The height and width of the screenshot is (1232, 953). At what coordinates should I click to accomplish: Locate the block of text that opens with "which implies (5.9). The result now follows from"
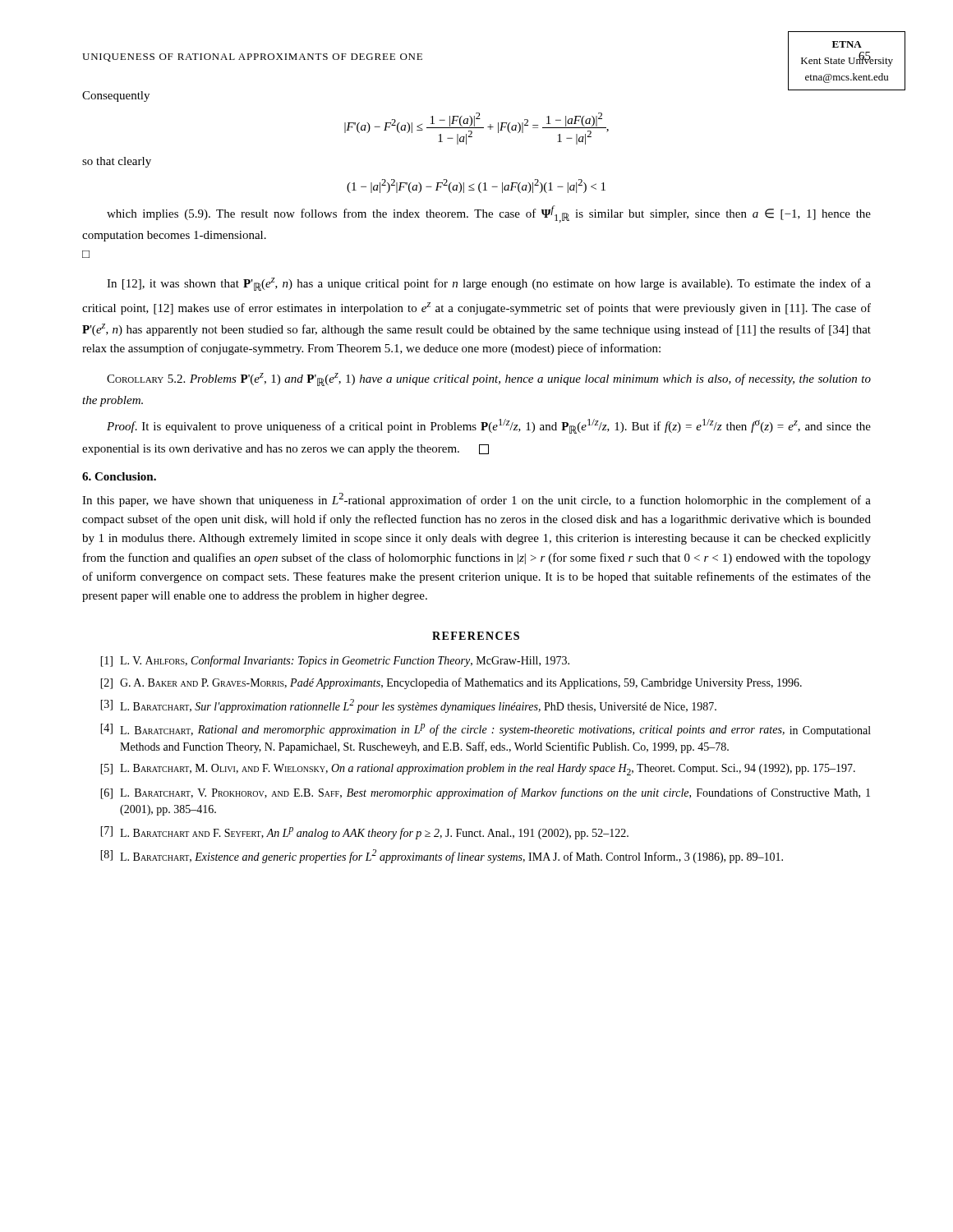[x=489, y=214]
